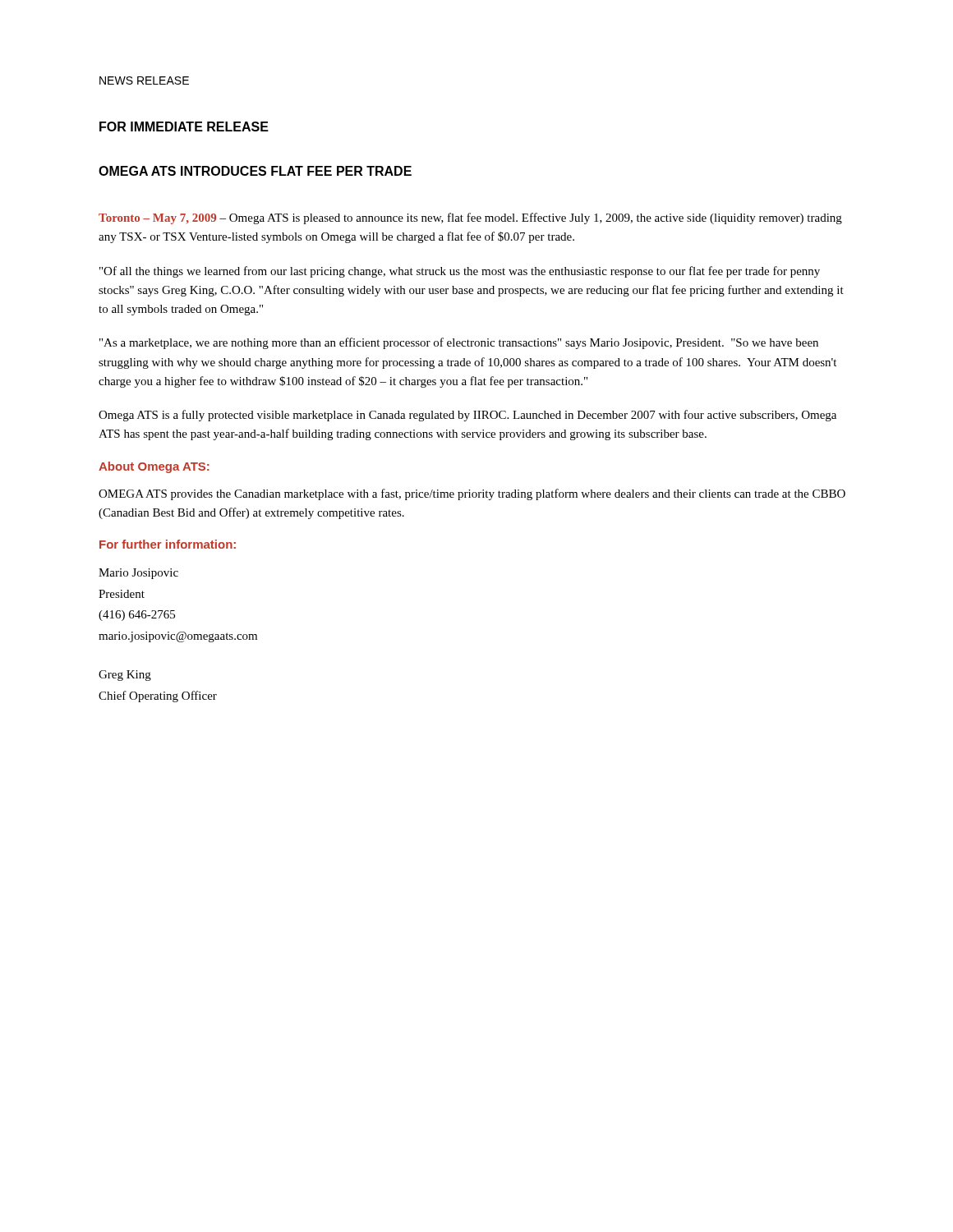Locate the text block with the text ""Of all the things we learned from"
The height and width of the screenshot is (1232, 953).
point(471,290)
